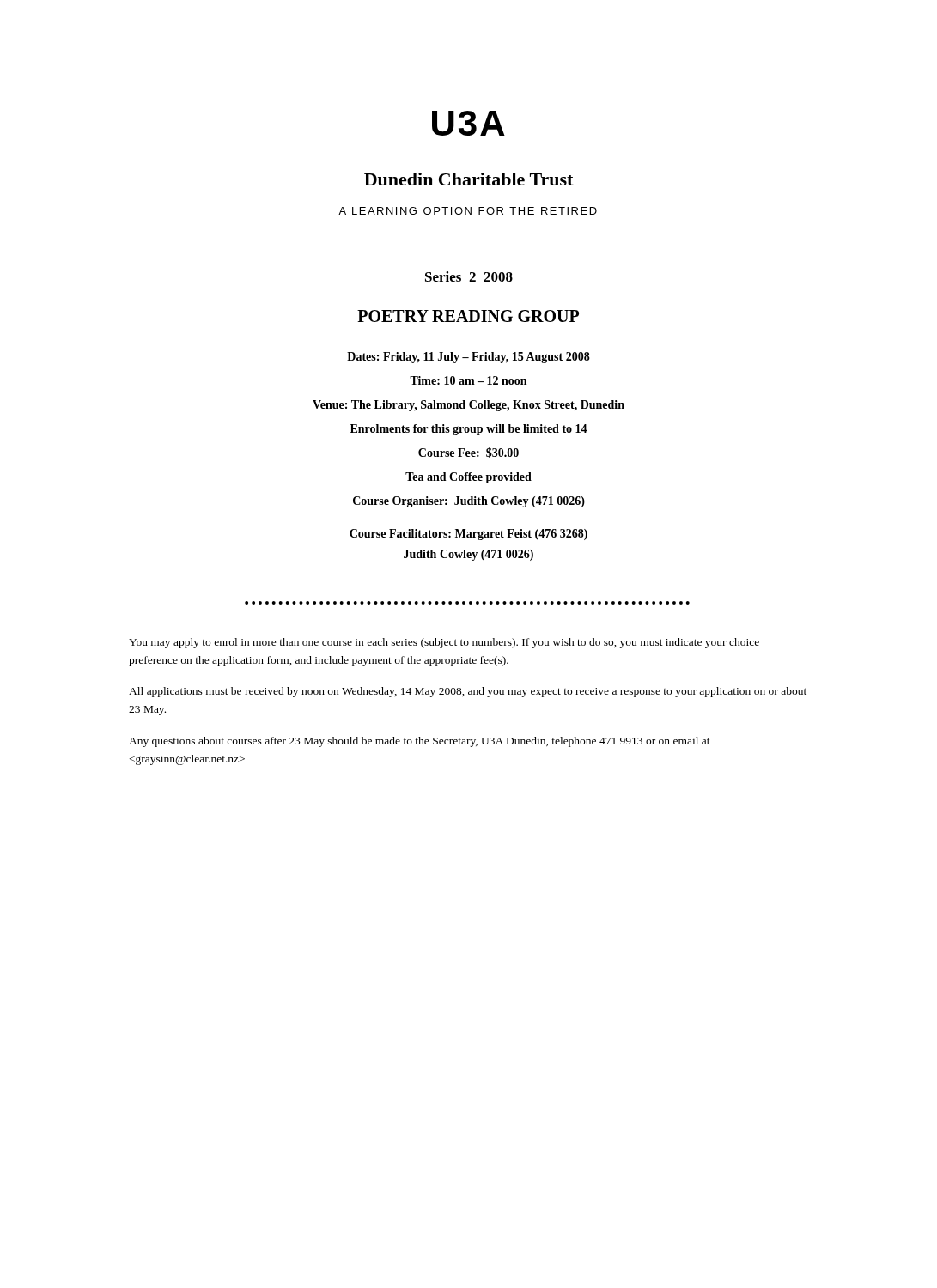Viewport: 937px width, 1288px height.
Task: Find the block starting "POETRY READING GROUP"
Action: click(468, 316)
